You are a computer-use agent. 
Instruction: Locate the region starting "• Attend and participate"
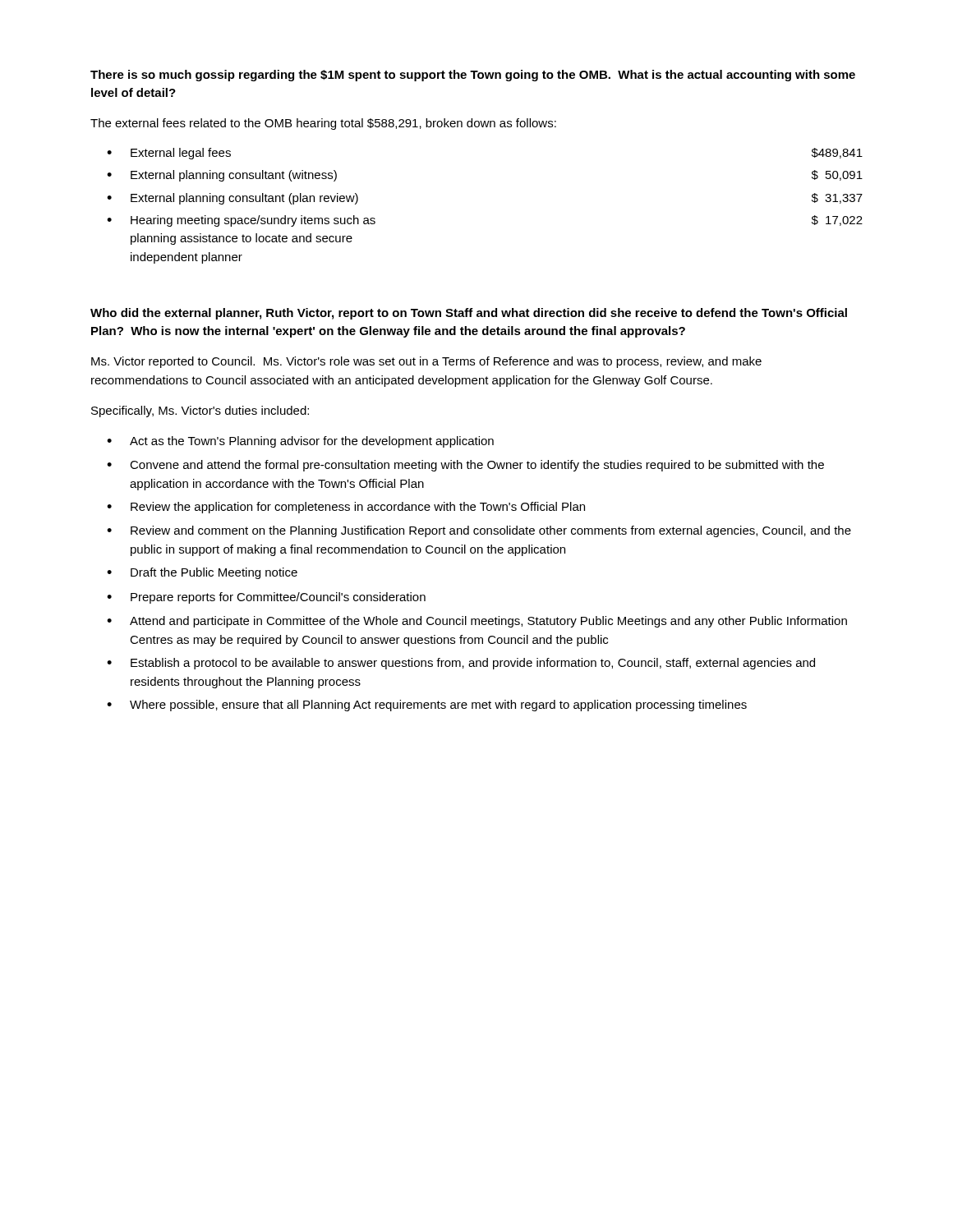tap(476, 631)
